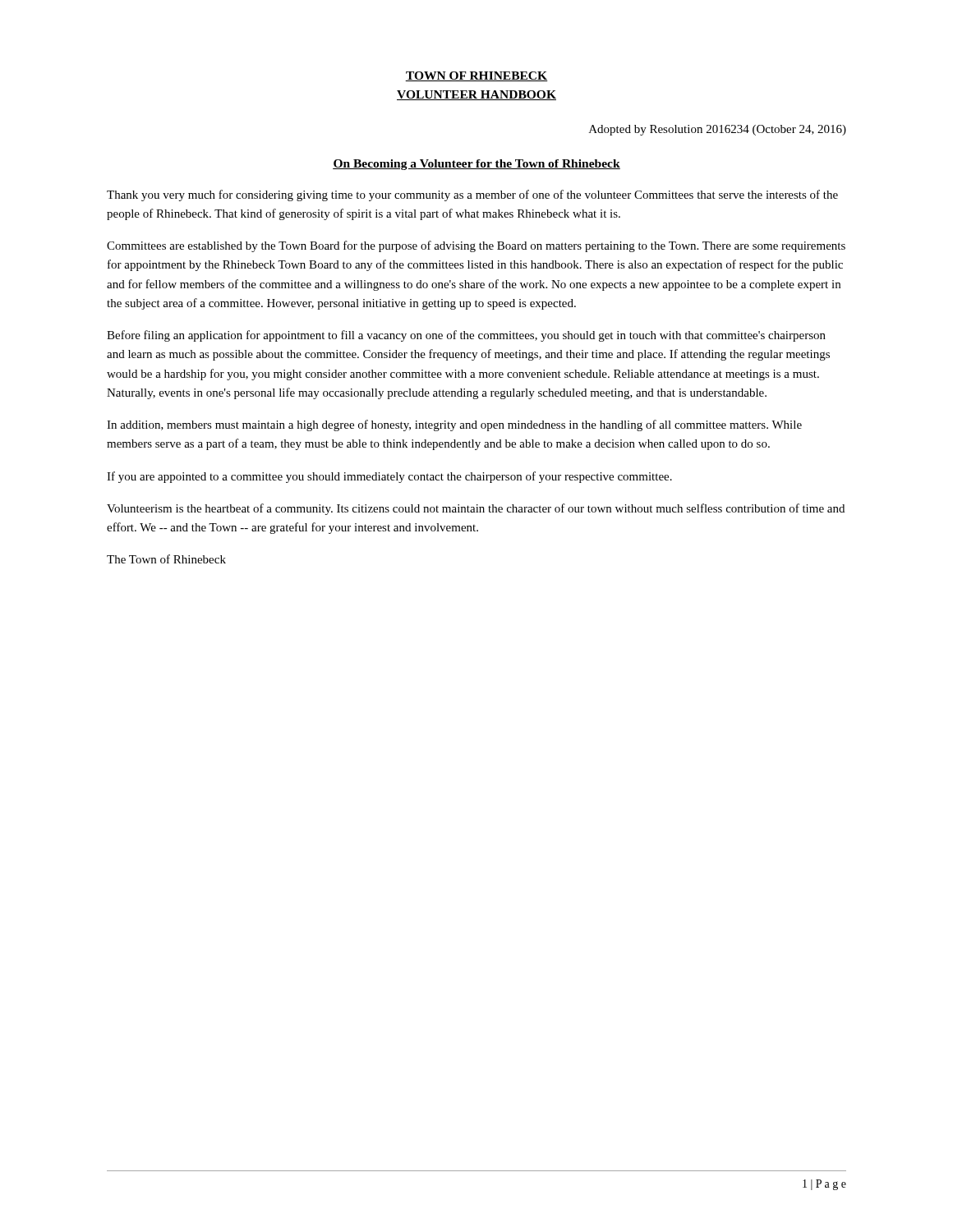
Task: Click on the passage starting "Before filing an"
Action: tap(469, 364)
